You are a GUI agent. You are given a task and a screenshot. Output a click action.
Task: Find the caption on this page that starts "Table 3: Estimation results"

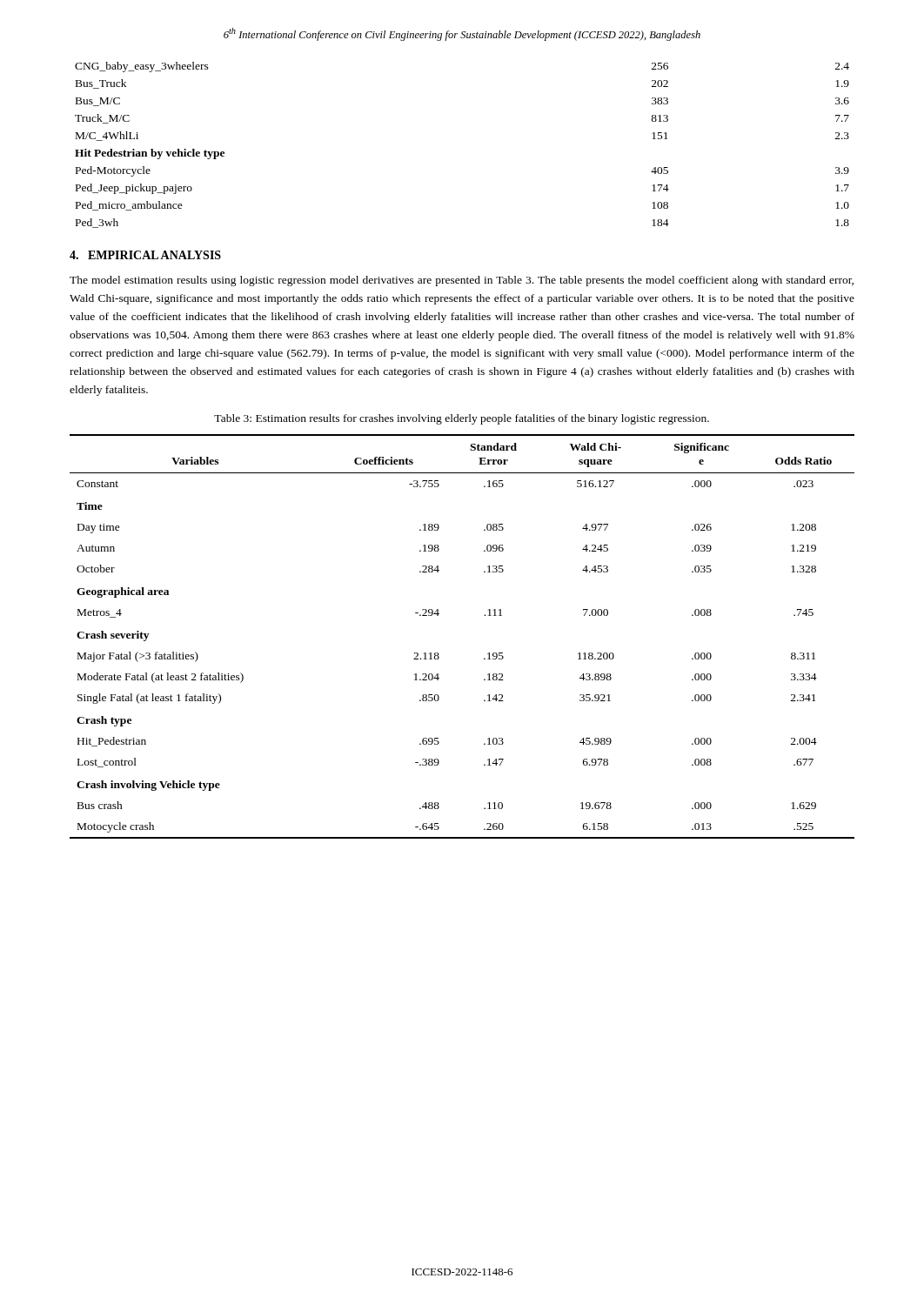tap(462, 418)
